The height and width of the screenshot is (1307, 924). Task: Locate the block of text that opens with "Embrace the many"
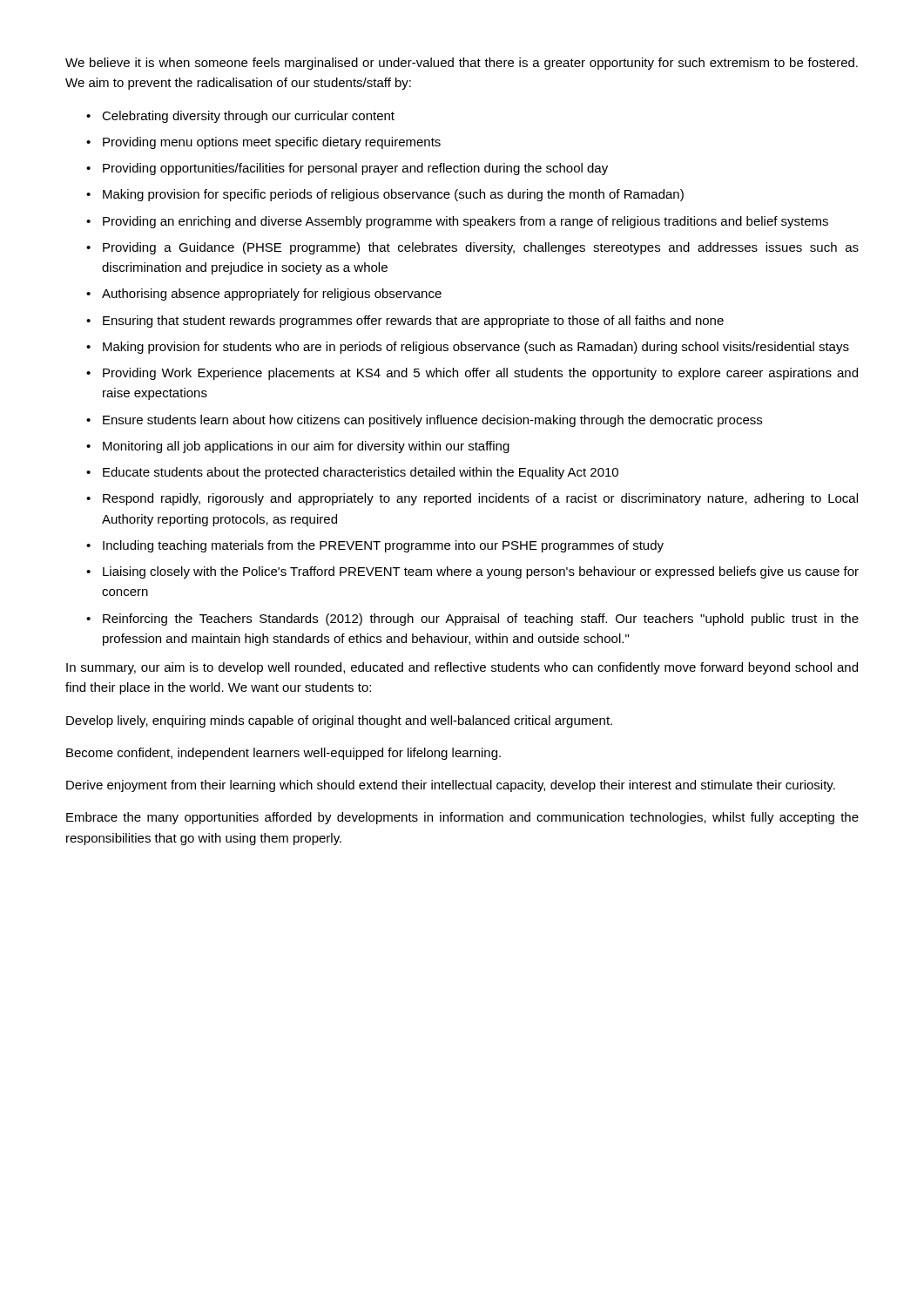[x=462, y=827]
